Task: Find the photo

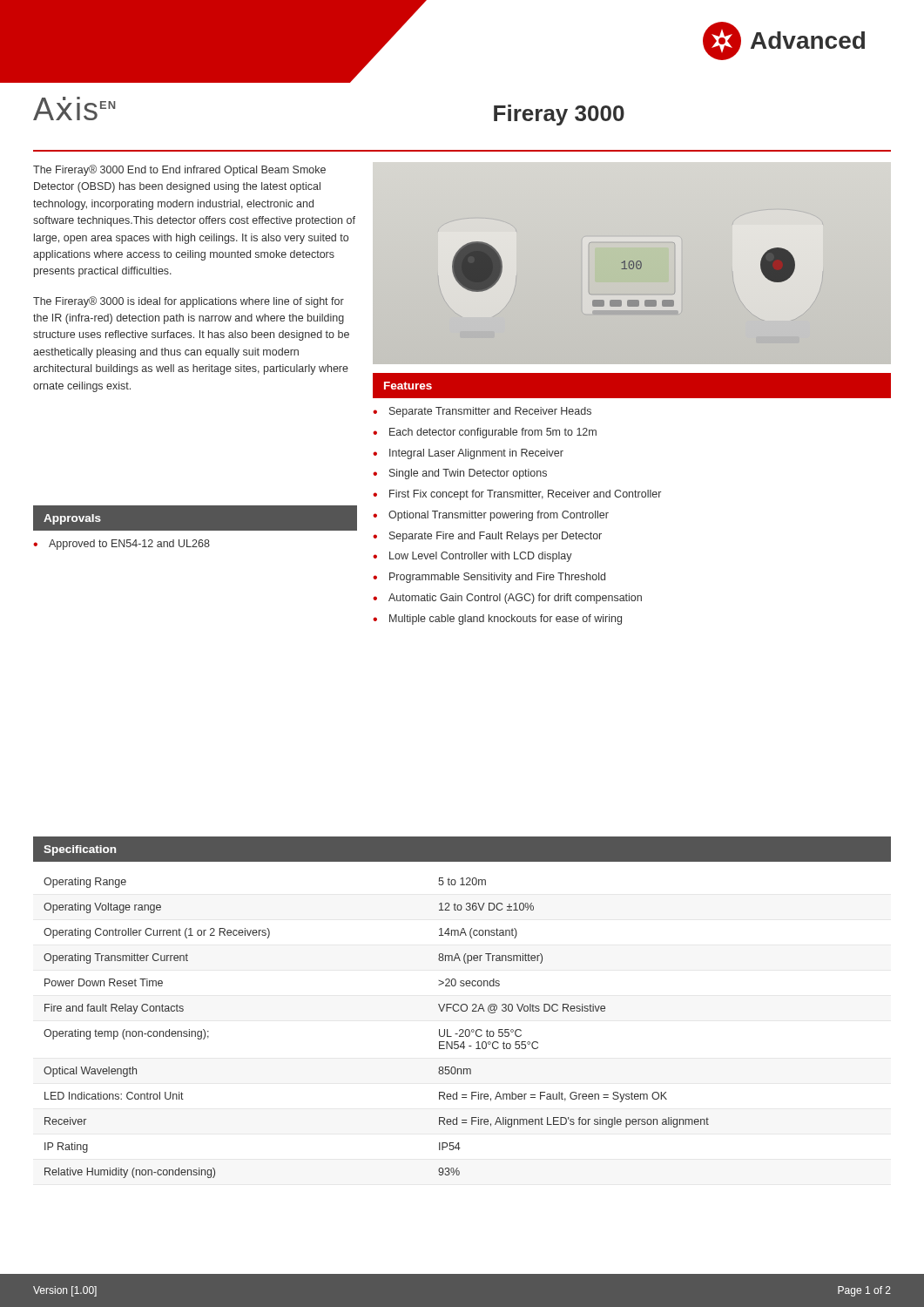Action: [632, 263]
